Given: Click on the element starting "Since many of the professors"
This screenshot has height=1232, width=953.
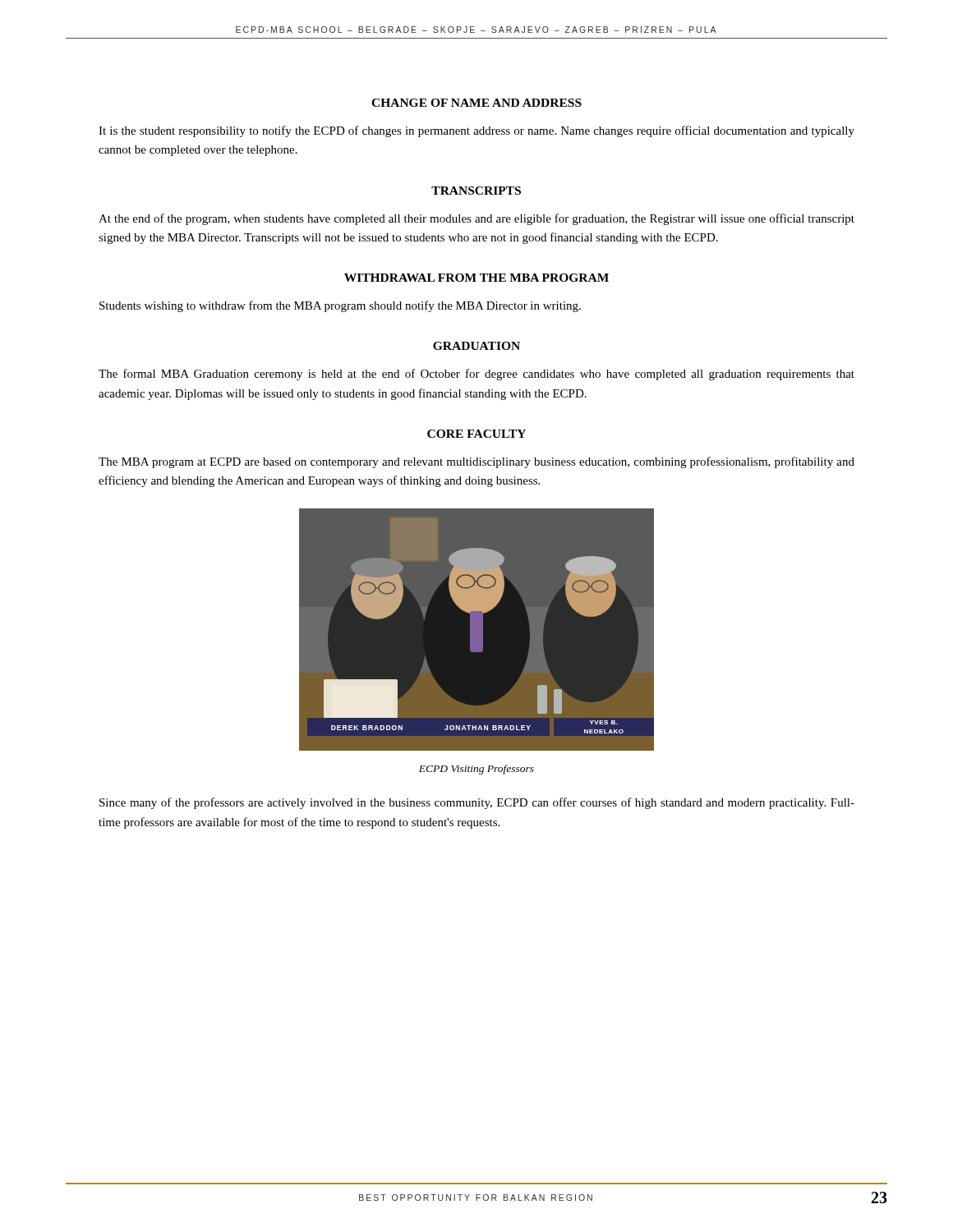Looking at the screenshot, I should 476,812.
